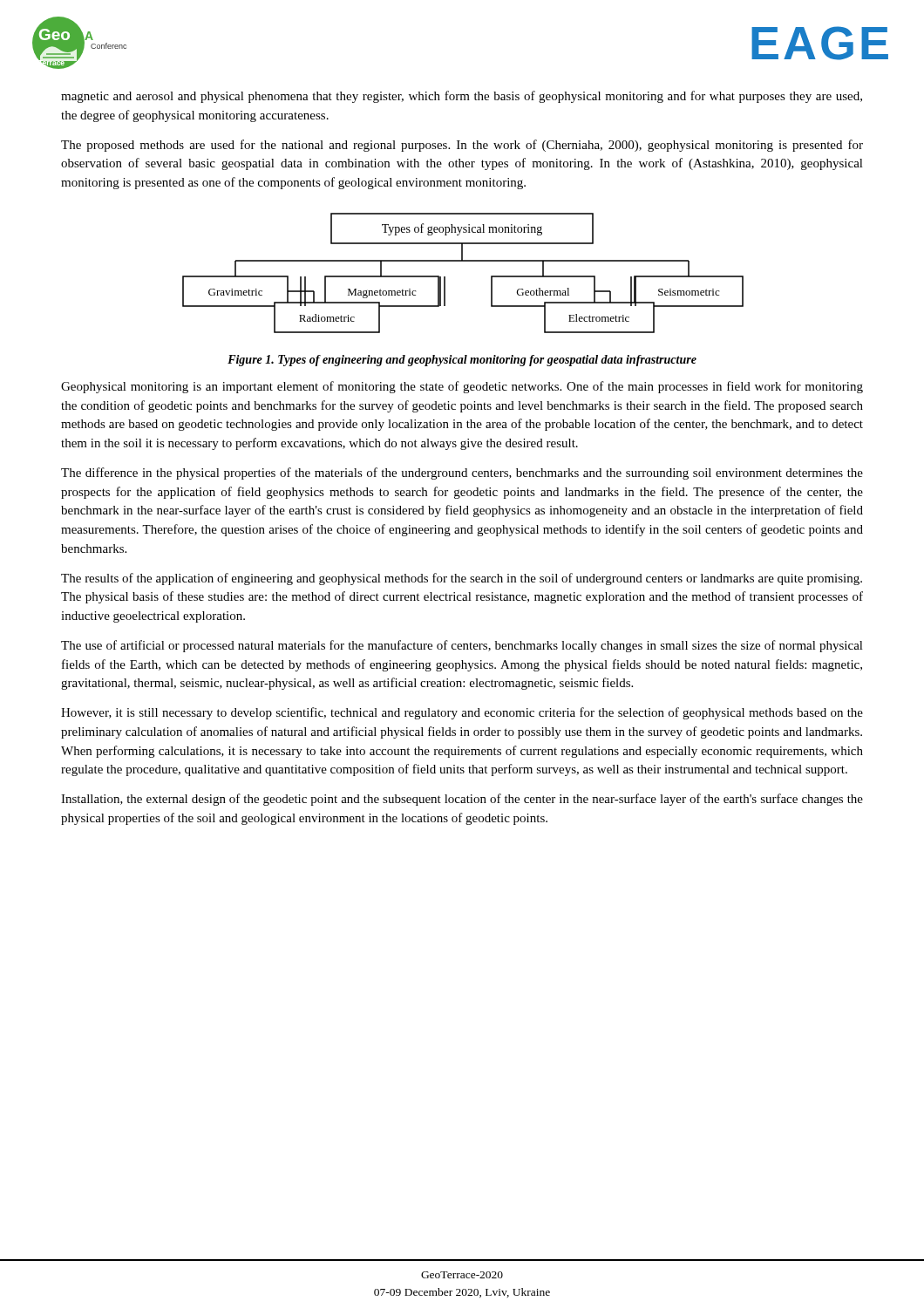Find the caption on this page that starts "Figure 1. Types"

[462, 359]
